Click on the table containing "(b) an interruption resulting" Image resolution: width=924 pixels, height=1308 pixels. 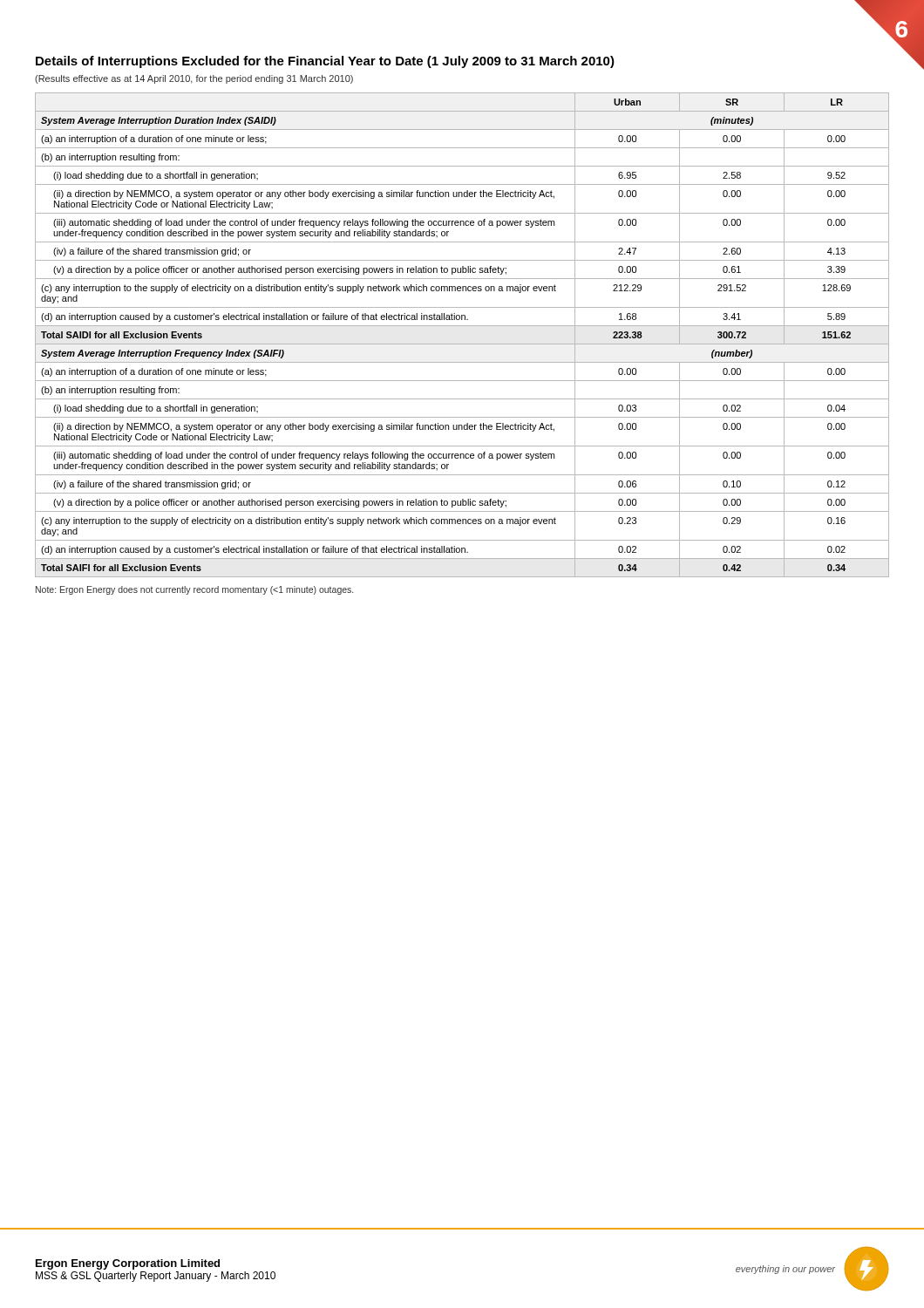pos(462,334)
